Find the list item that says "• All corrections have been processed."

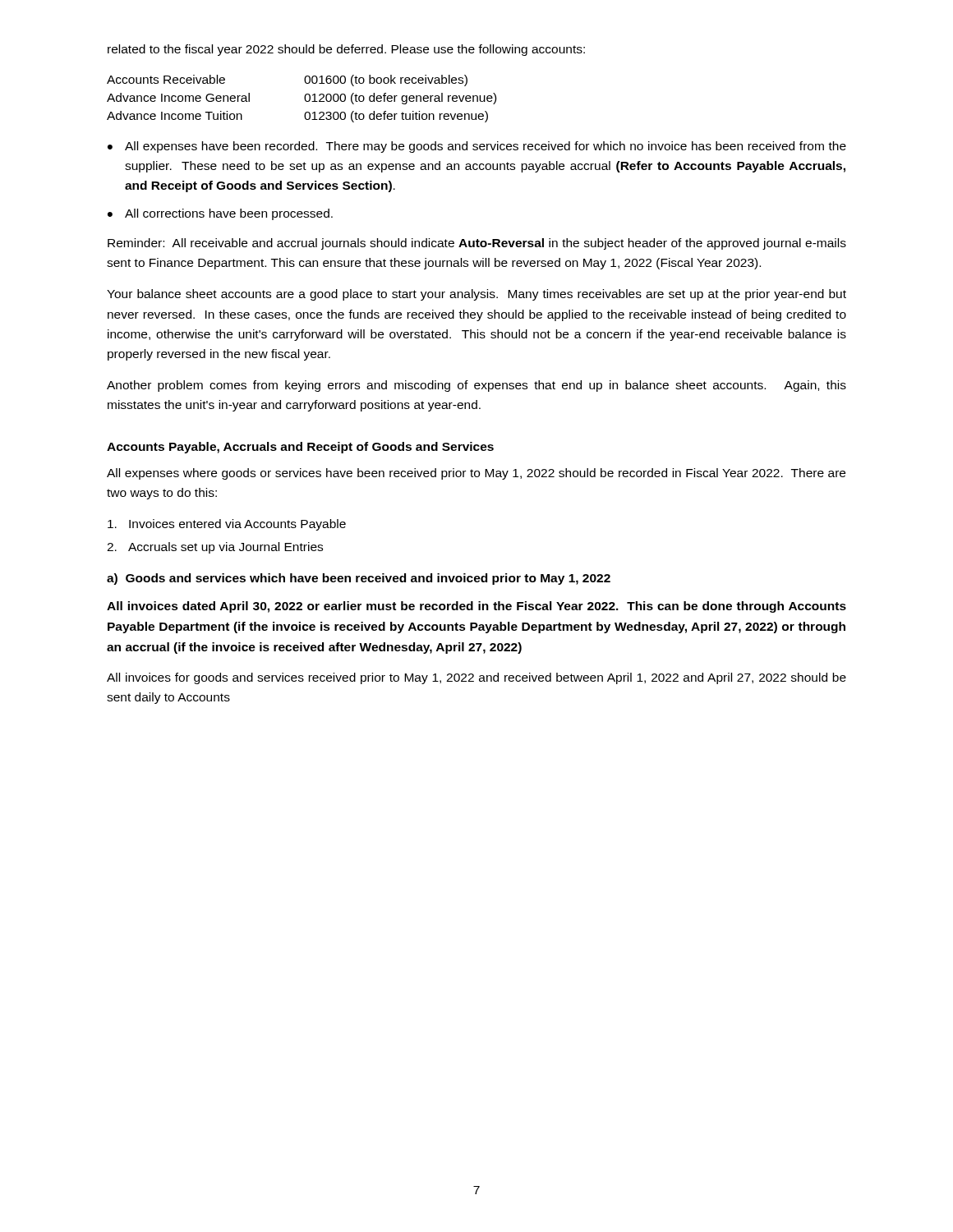tap(220, 214)
